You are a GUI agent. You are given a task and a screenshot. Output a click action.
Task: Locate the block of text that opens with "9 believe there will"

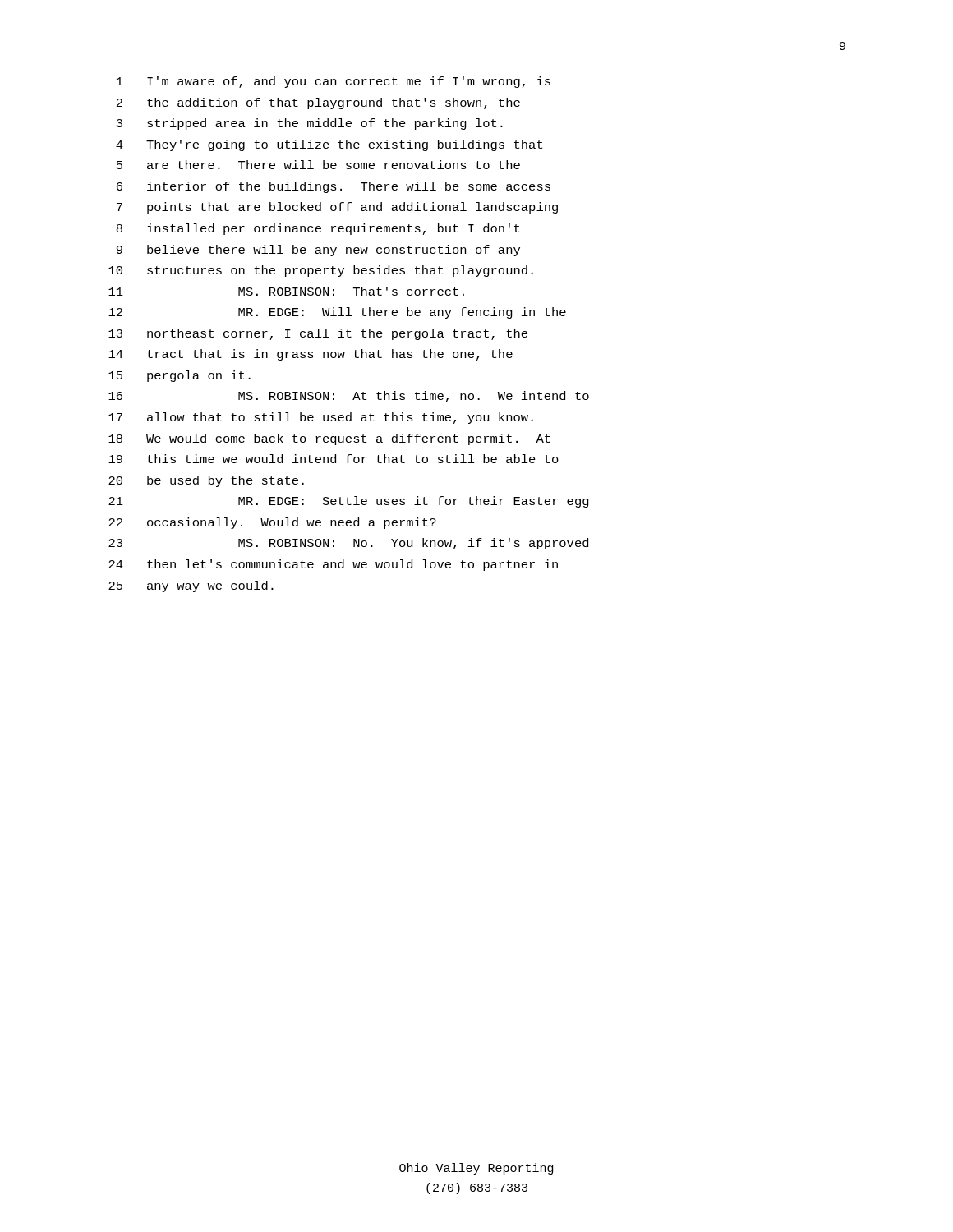tap(476, 251)
